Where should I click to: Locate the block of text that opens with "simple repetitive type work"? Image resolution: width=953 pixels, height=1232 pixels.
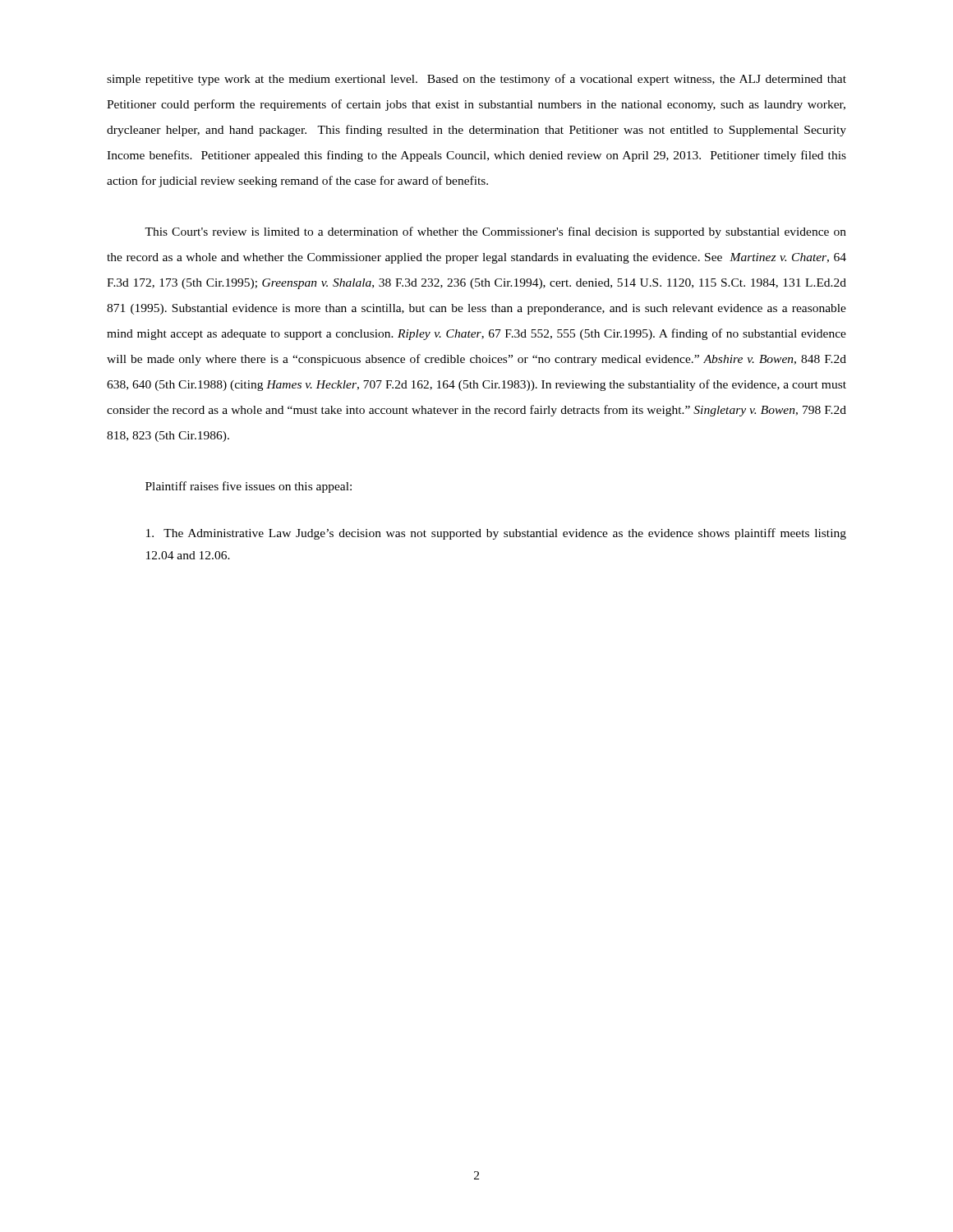point(476,129)
